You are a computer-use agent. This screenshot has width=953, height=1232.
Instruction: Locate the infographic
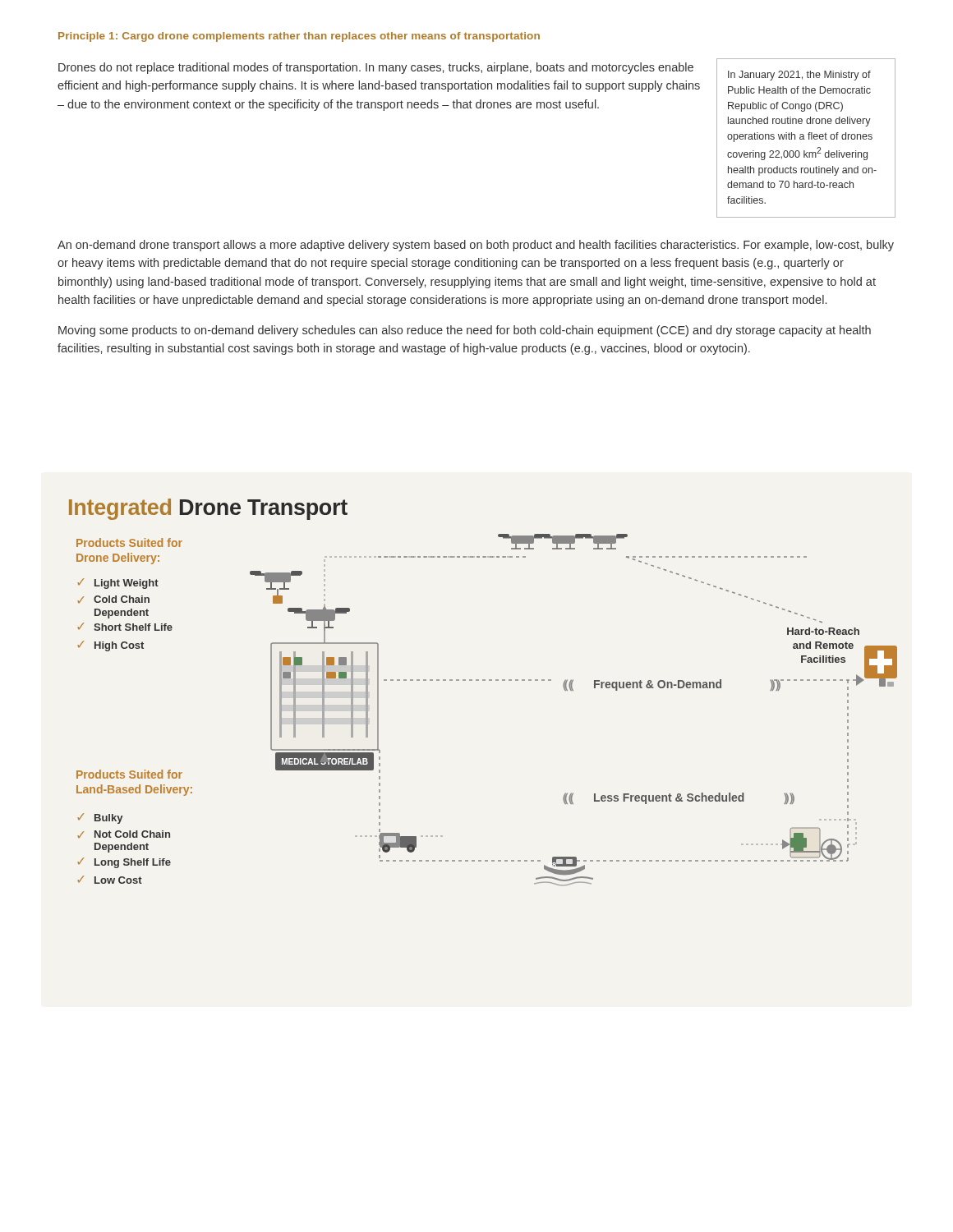pyautogui.click(x=476, y=754)
